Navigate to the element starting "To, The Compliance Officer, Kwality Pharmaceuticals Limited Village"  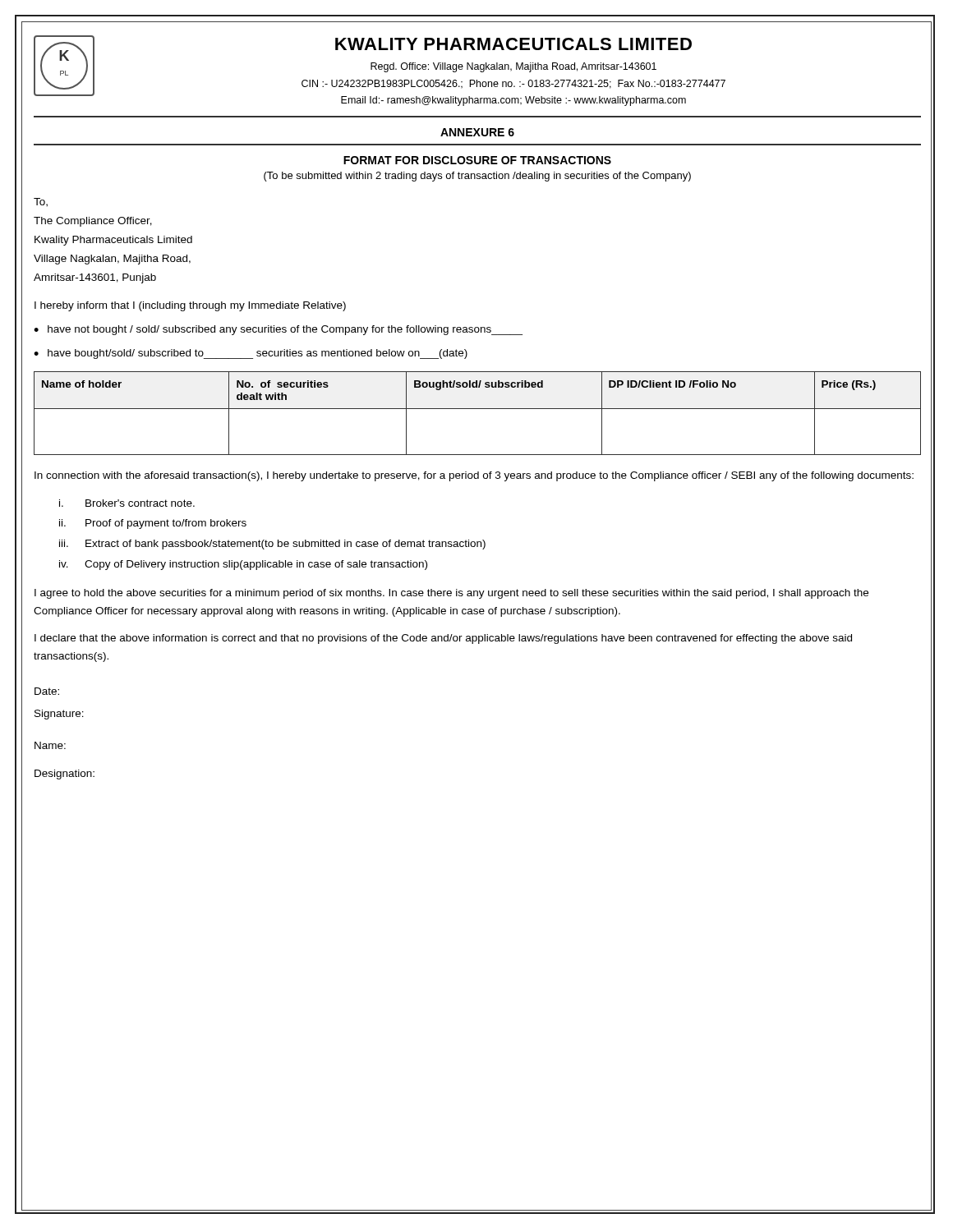[113, 239]
